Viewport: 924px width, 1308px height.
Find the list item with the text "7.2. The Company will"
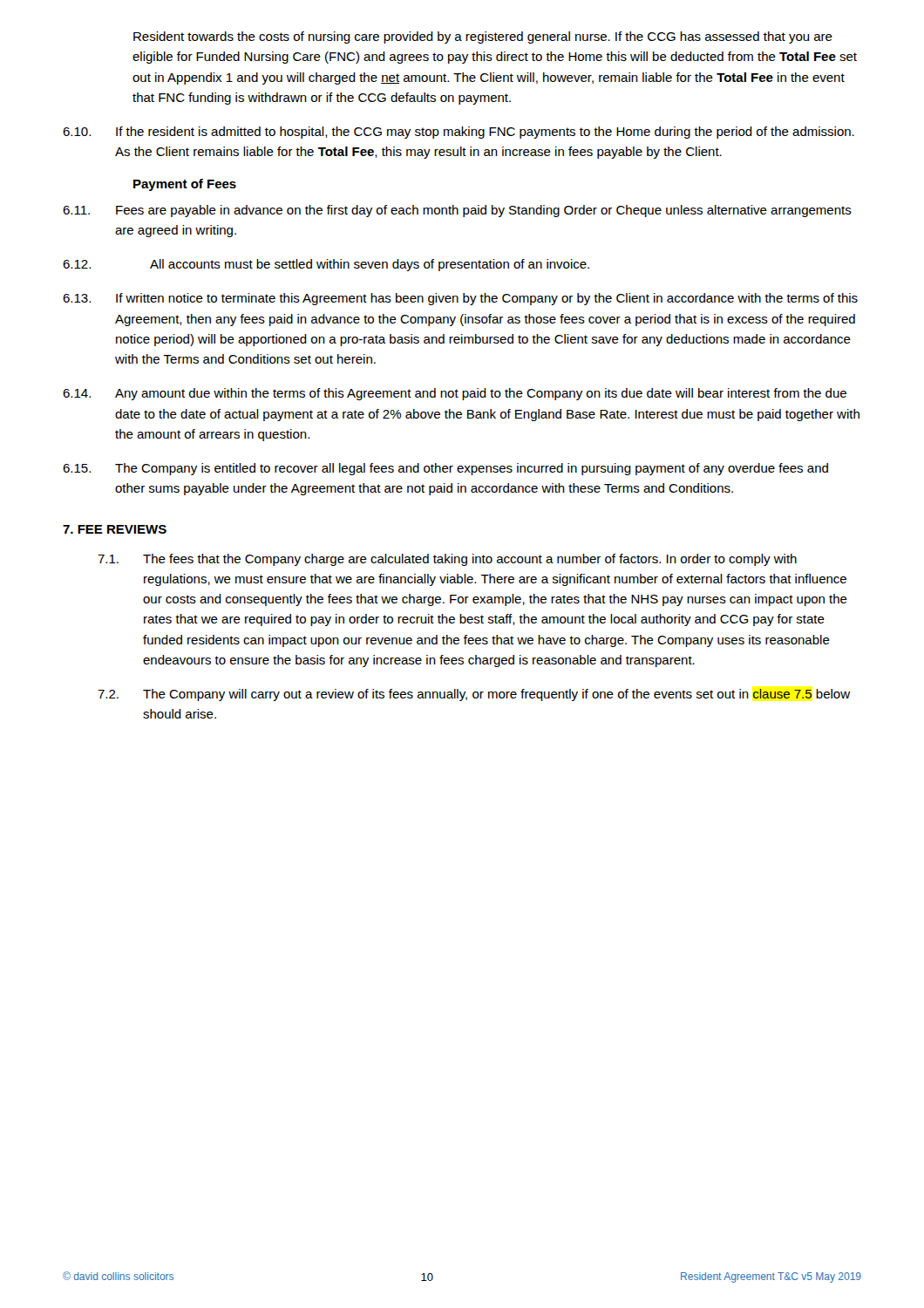coord(479,704)
